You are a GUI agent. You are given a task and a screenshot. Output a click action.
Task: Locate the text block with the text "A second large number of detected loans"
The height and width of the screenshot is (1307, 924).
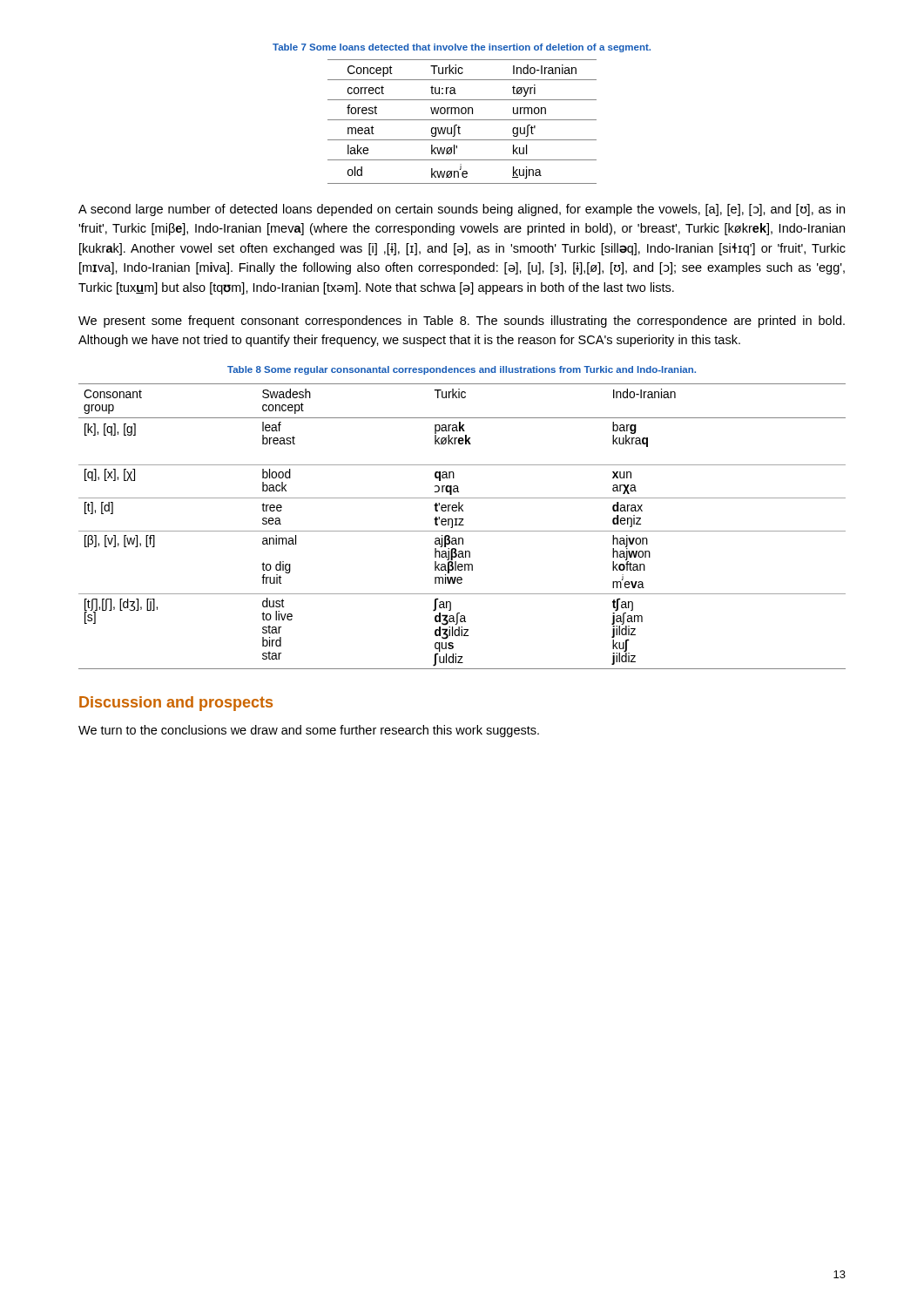(462, 248)
